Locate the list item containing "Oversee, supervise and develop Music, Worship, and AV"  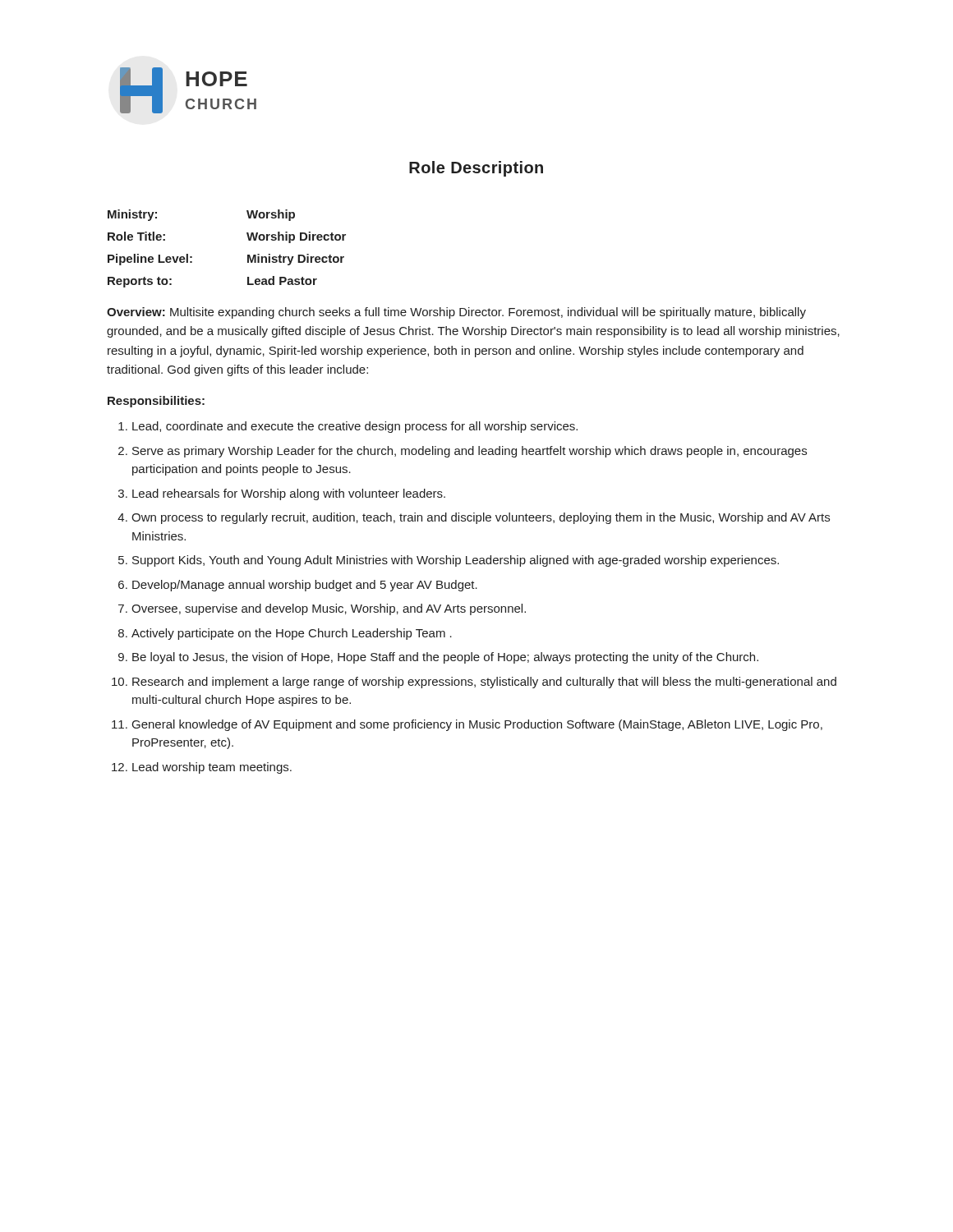[x=329, y=608]
